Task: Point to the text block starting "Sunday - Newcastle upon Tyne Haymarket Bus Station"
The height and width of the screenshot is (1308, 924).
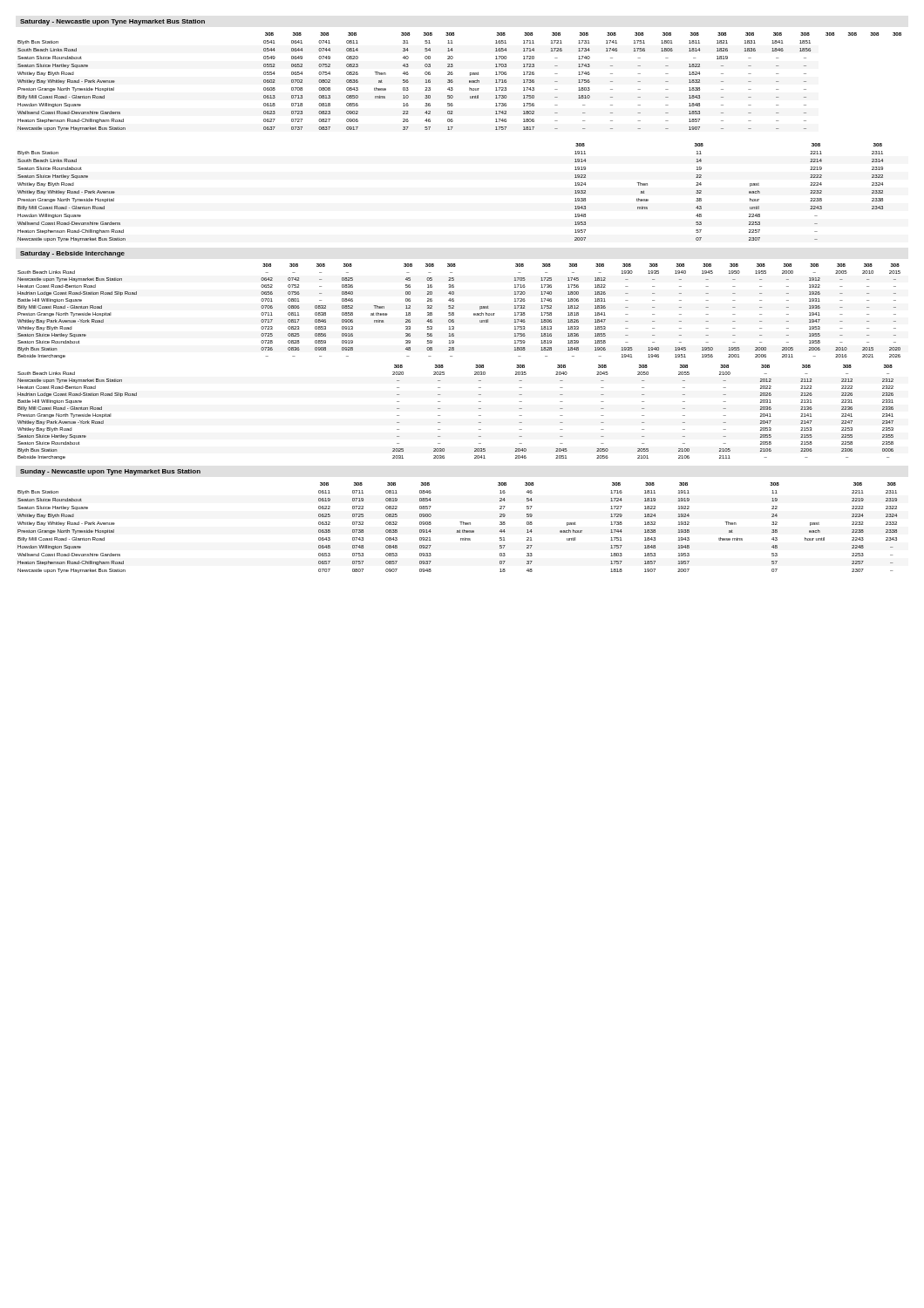Action: pyautogui.click(x=110, y=471)
